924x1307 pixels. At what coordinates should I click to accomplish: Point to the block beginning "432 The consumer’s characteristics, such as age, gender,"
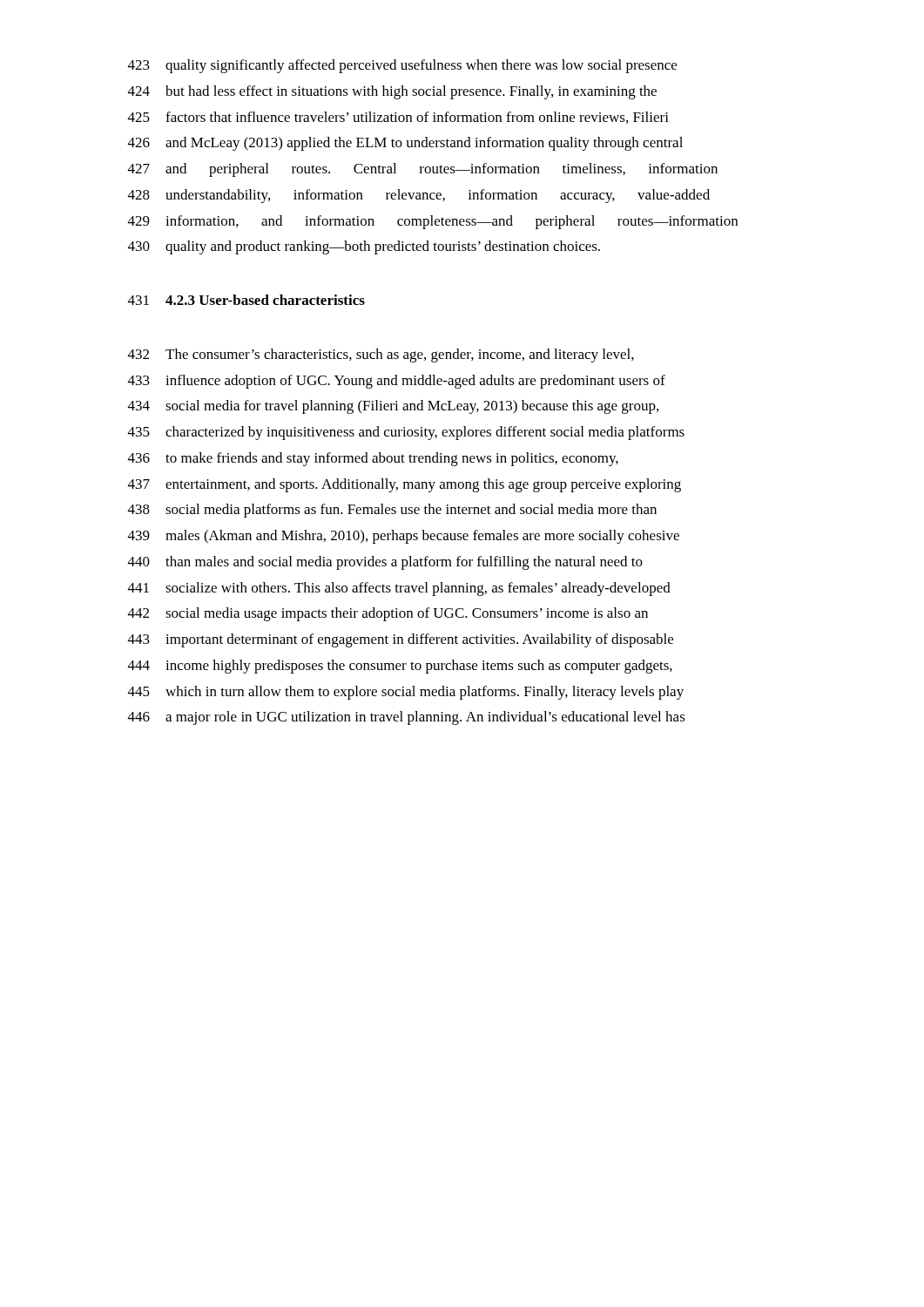pyautogui.click(x=475, y=536)
